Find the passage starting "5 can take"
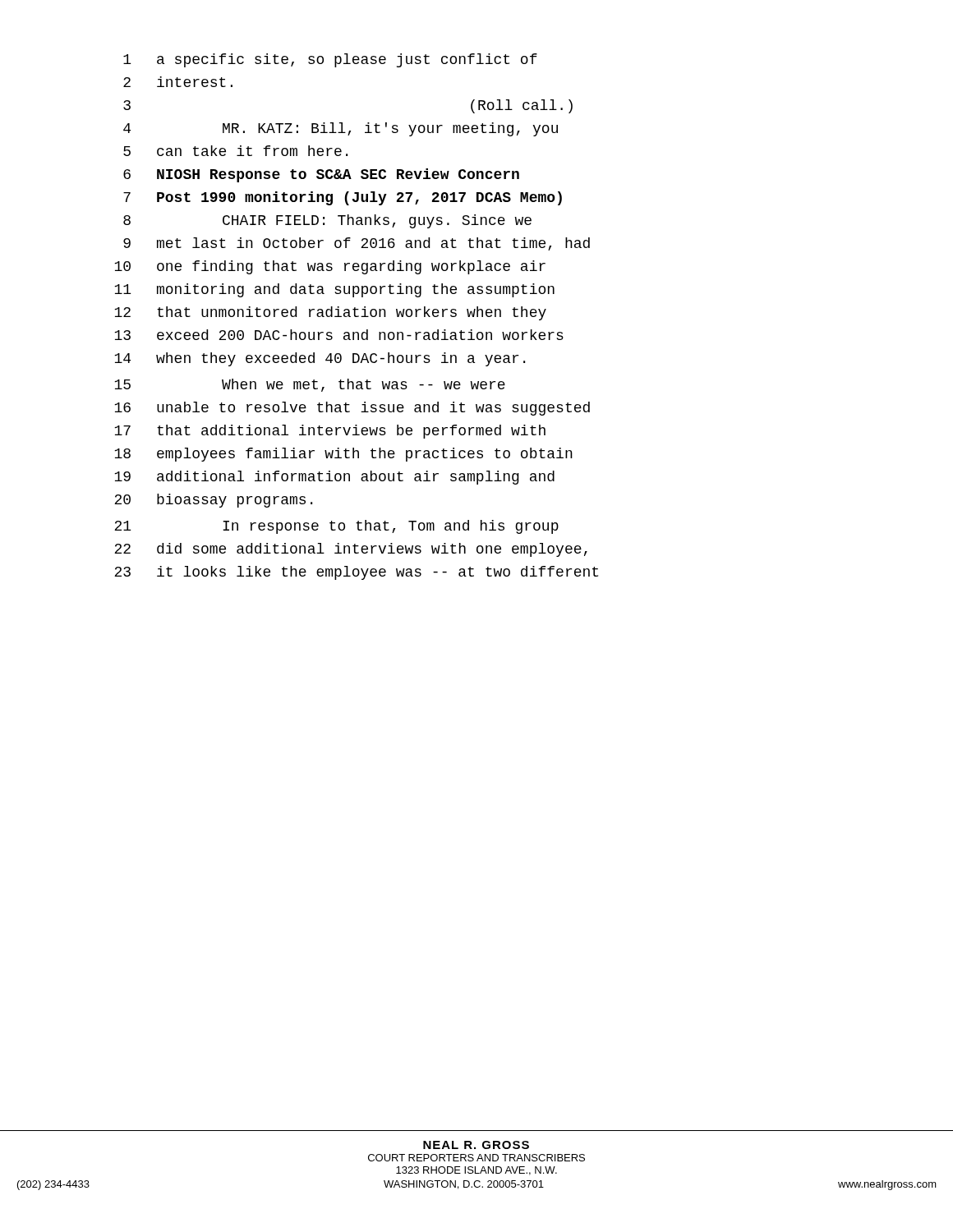Image resolution: width=953 pixels, height=1232 pixels. (x=235, y=151)
